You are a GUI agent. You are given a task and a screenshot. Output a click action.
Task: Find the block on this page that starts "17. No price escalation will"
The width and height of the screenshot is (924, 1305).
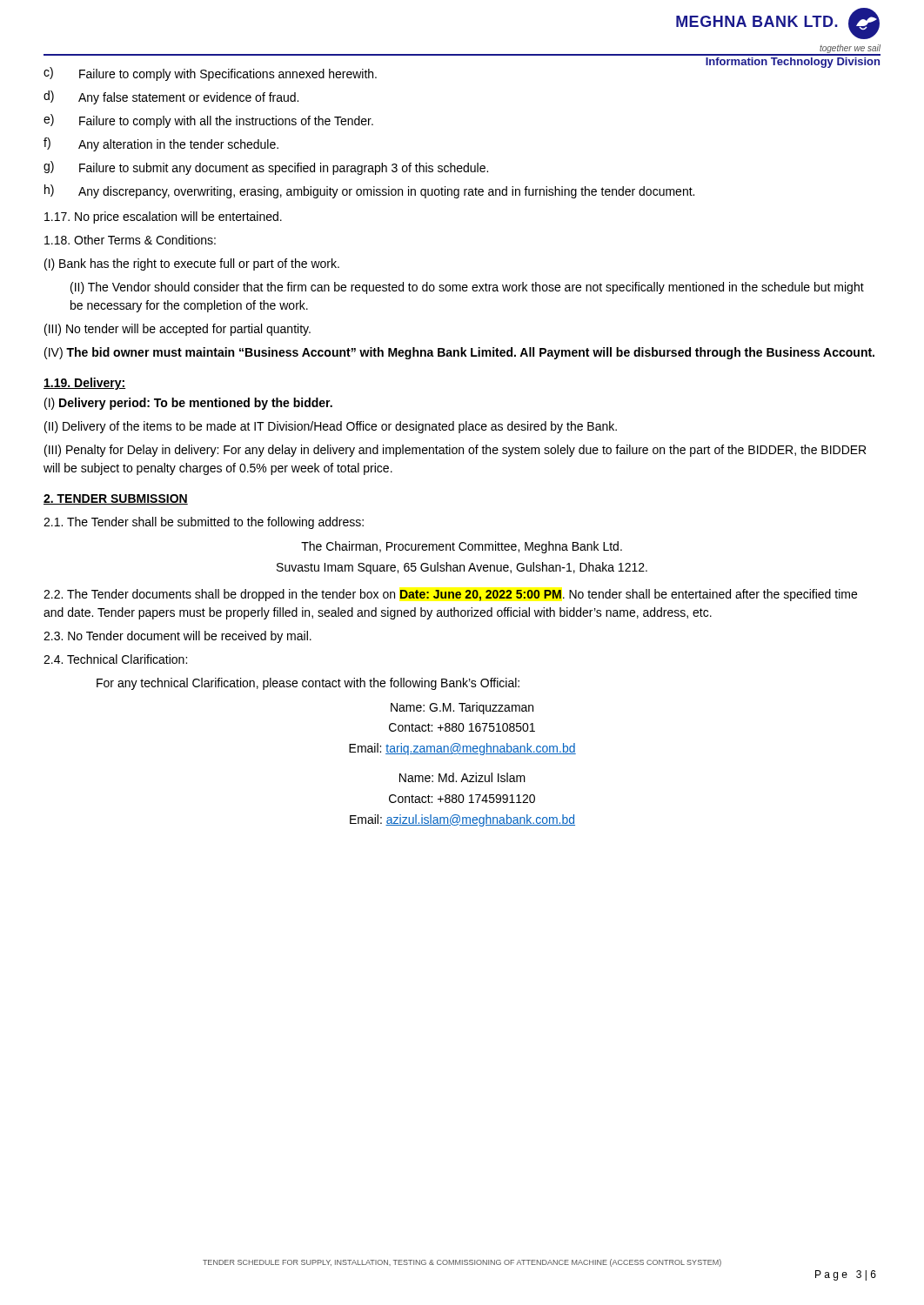pos(163,217)
